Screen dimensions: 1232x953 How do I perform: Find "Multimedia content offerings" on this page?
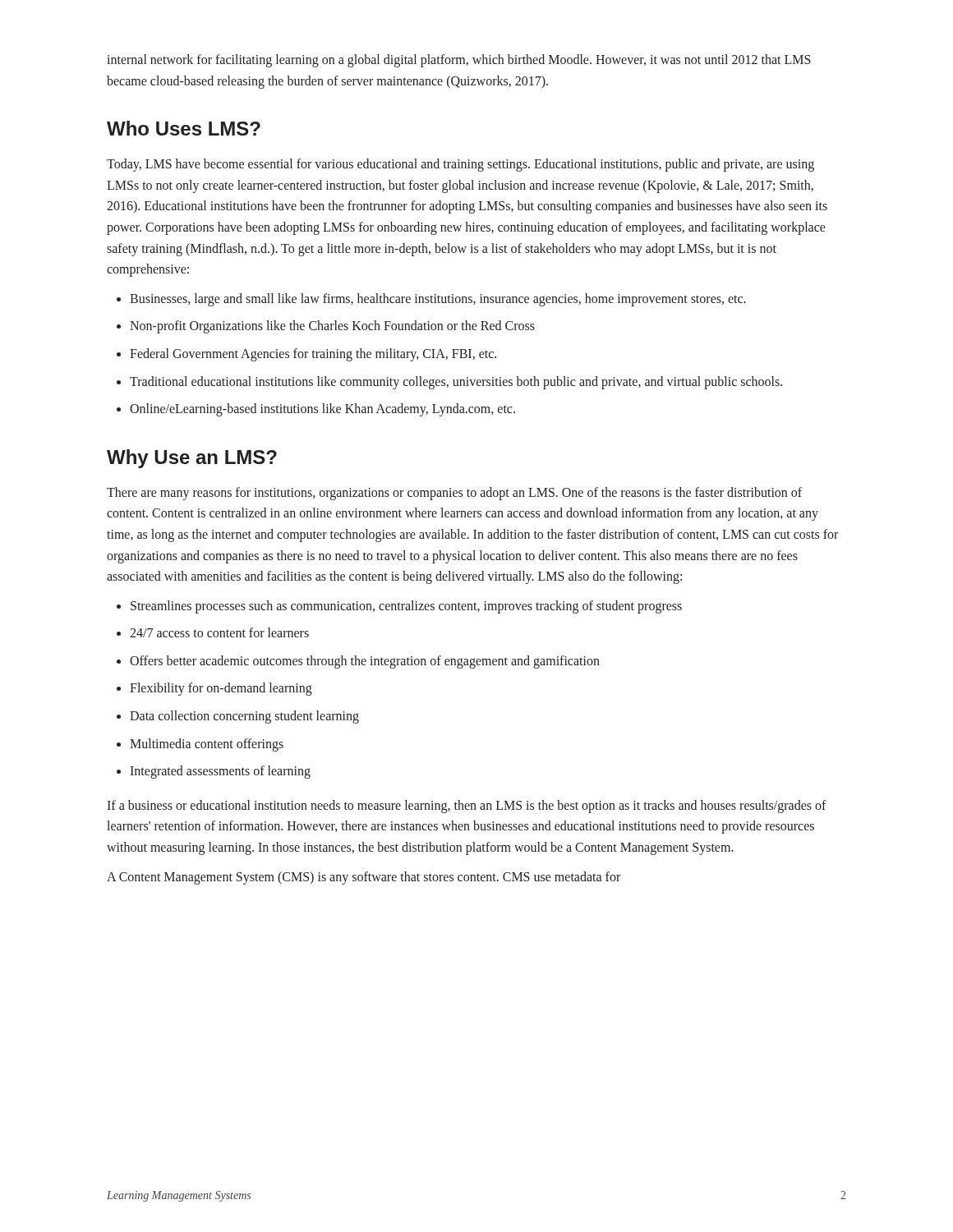click(207, 743)
